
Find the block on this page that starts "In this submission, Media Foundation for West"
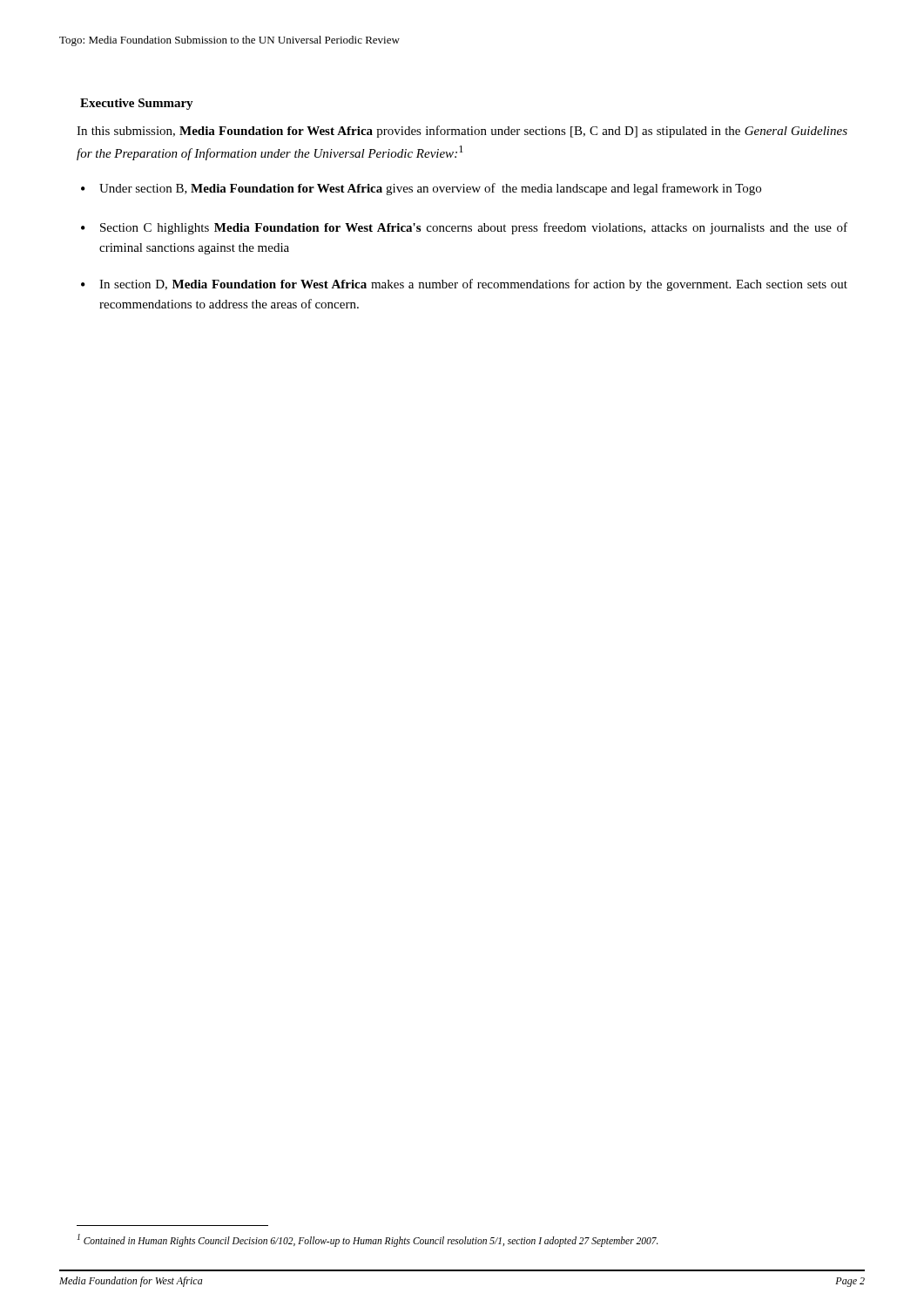click(462, 142)
